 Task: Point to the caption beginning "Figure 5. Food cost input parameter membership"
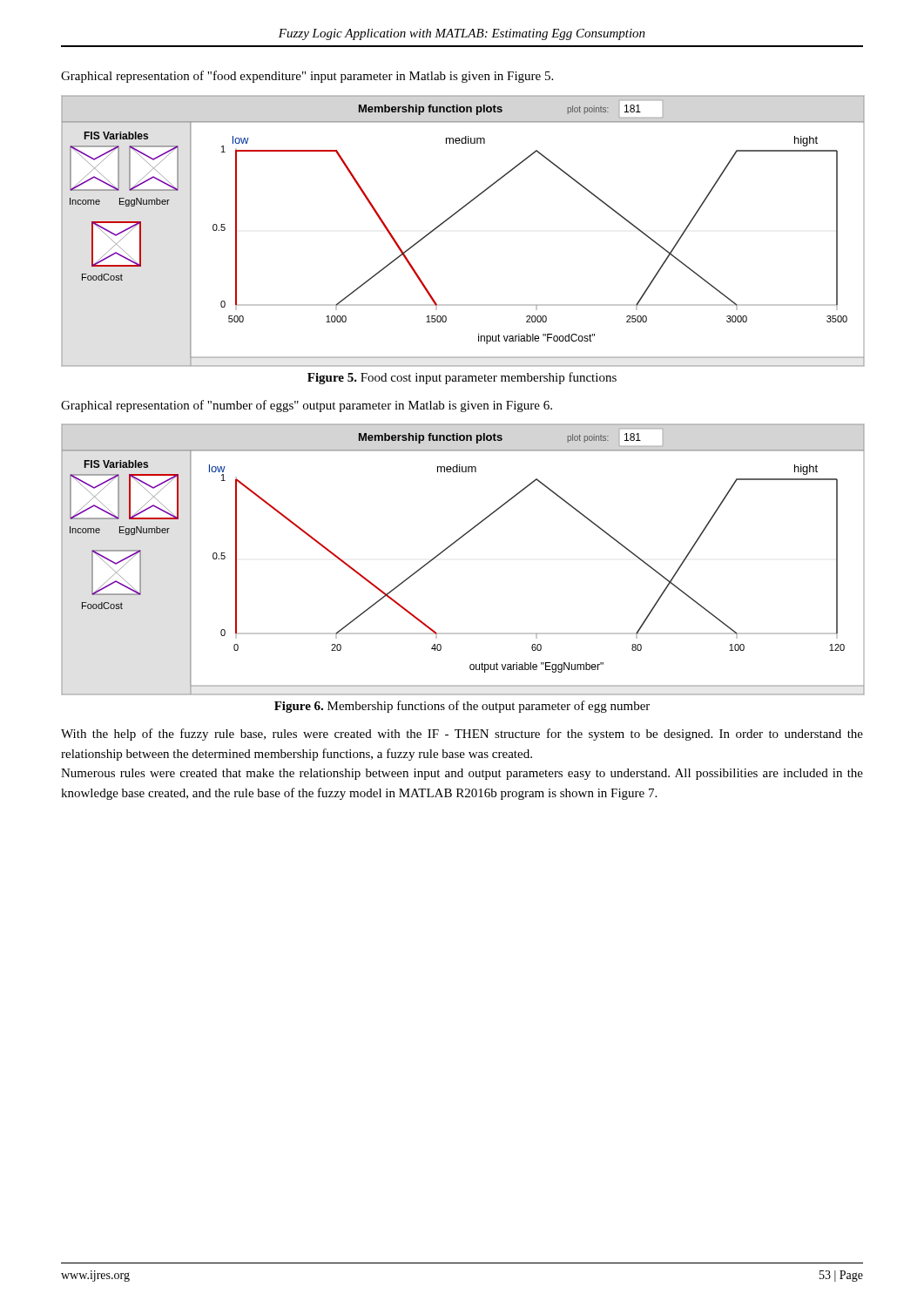pos(462,377)
